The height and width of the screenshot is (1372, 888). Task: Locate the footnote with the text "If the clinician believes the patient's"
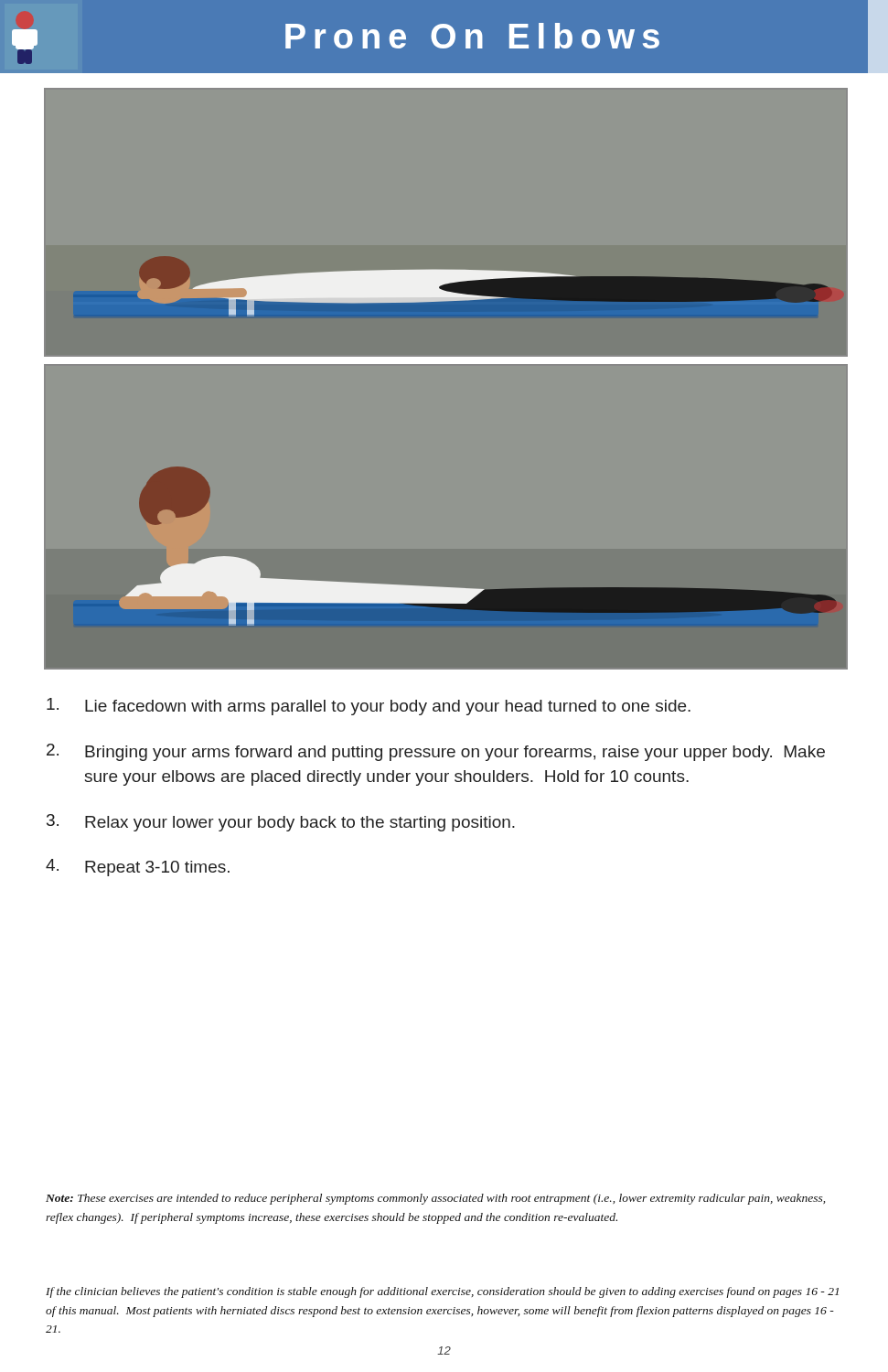click(x=444, y=1311)
